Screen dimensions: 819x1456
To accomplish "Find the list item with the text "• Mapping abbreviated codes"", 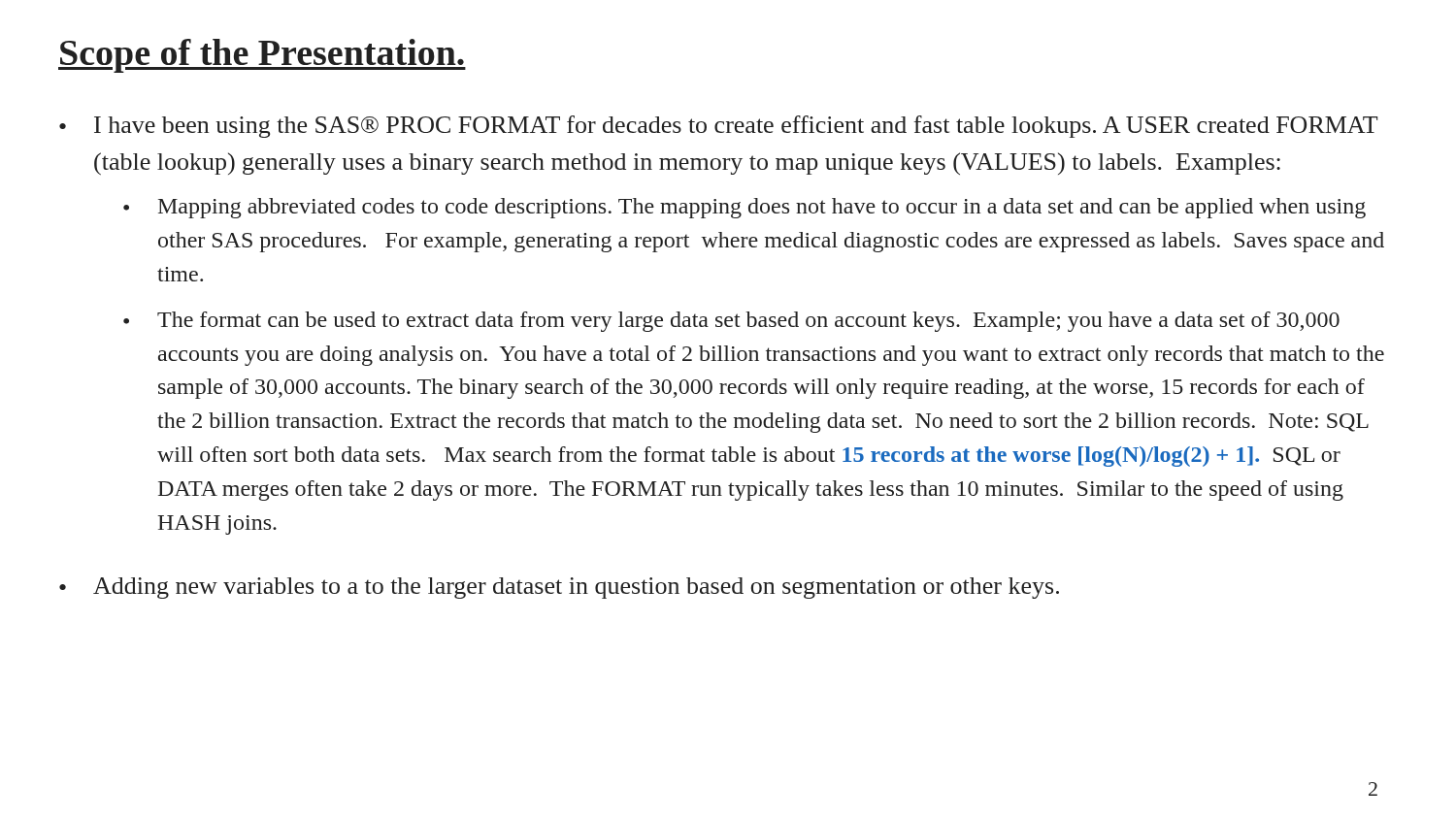I will tap(760, 240).
